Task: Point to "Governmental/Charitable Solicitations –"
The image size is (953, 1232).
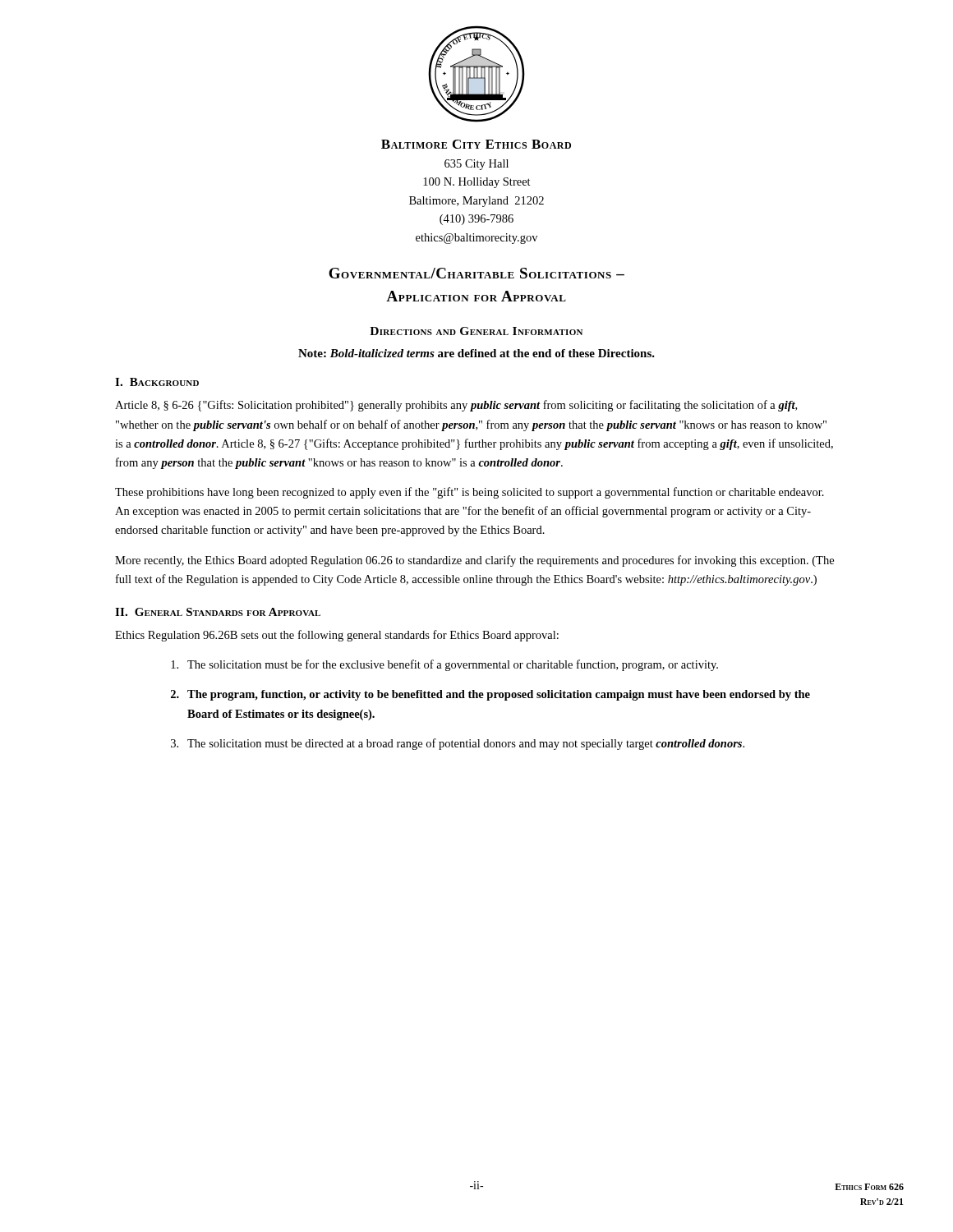Action: coord(476,273)
